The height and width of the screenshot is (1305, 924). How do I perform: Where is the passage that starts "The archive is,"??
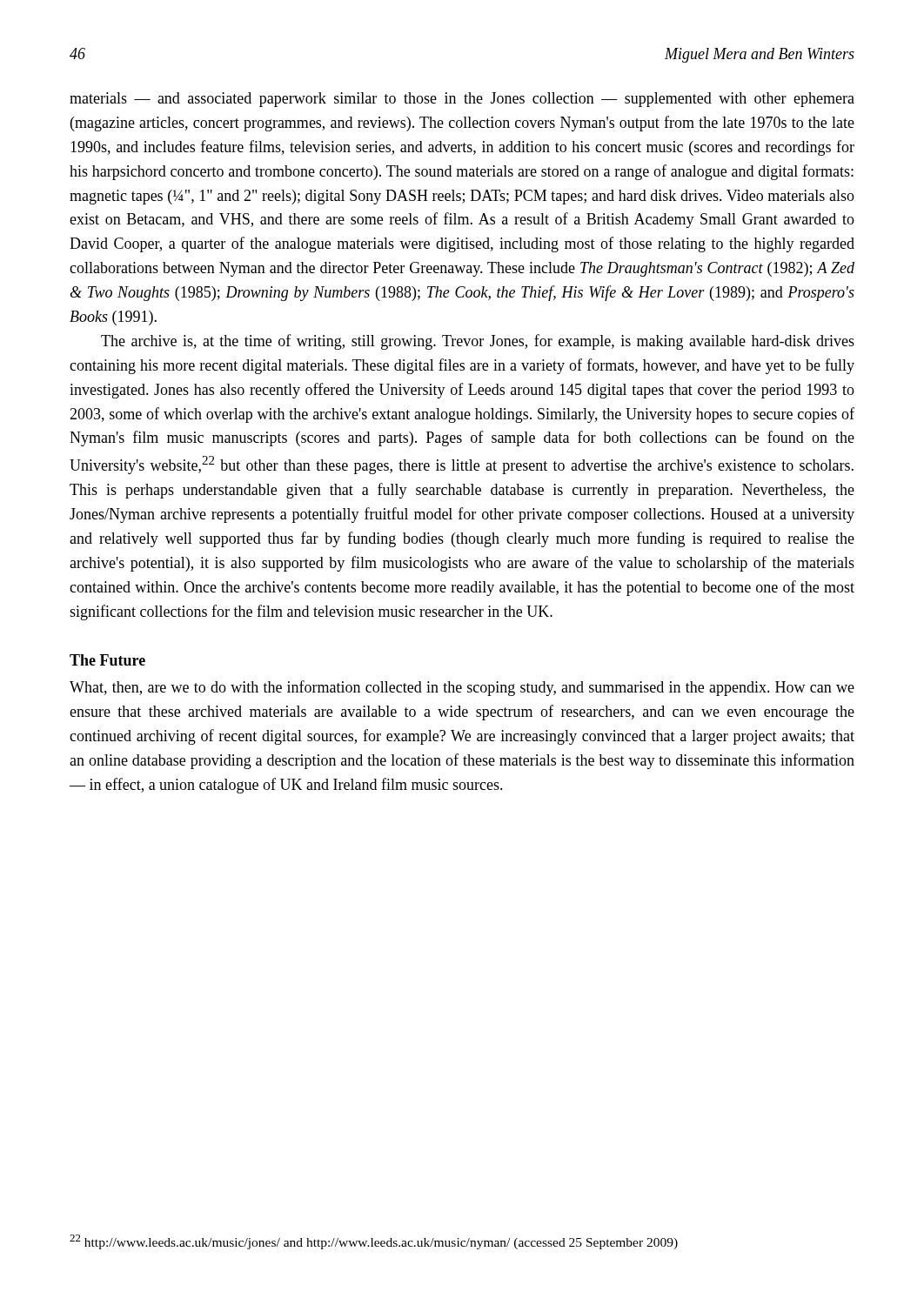(462, 477)
